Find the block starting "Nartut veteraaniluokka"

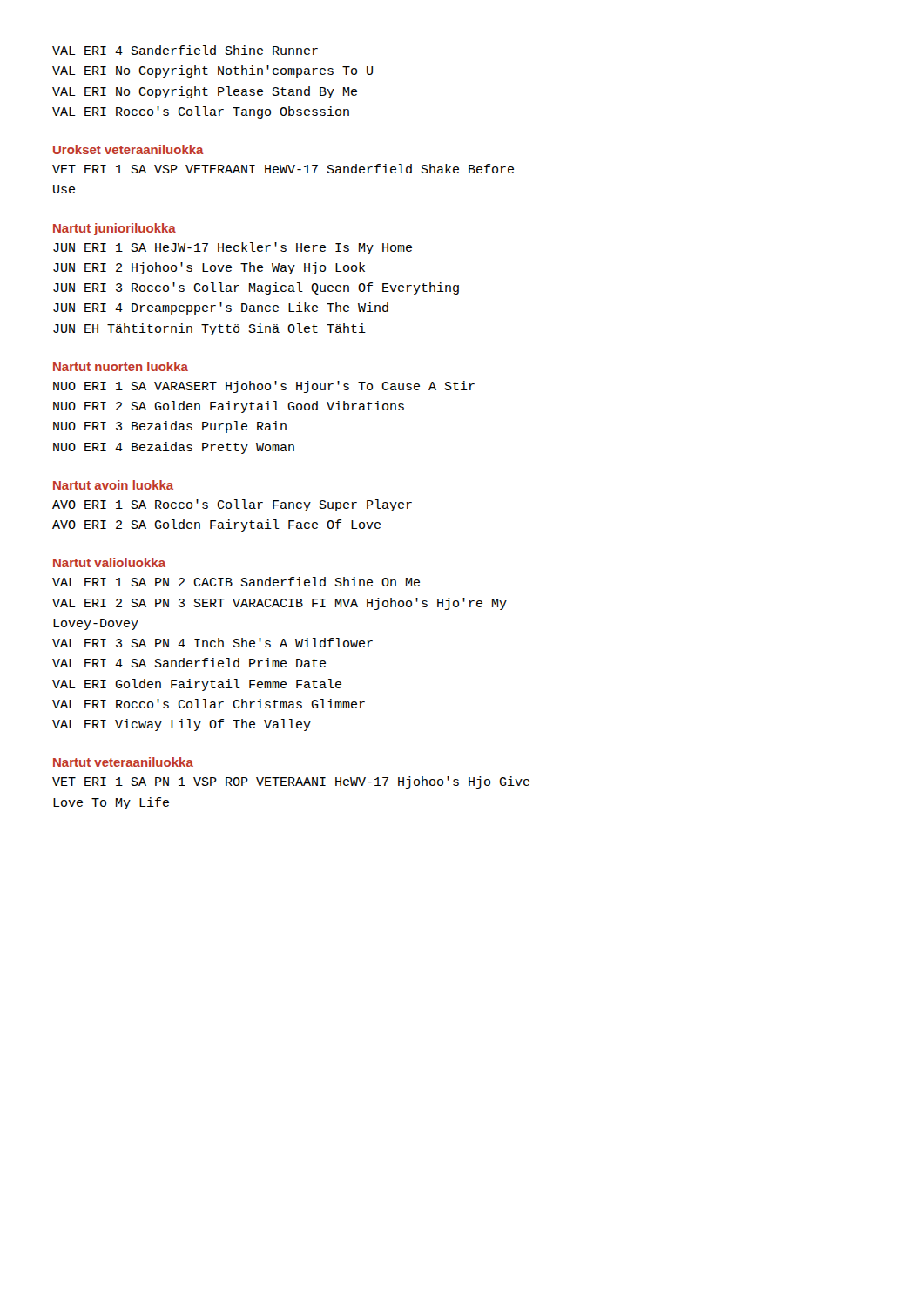click(x=123, y=762)
